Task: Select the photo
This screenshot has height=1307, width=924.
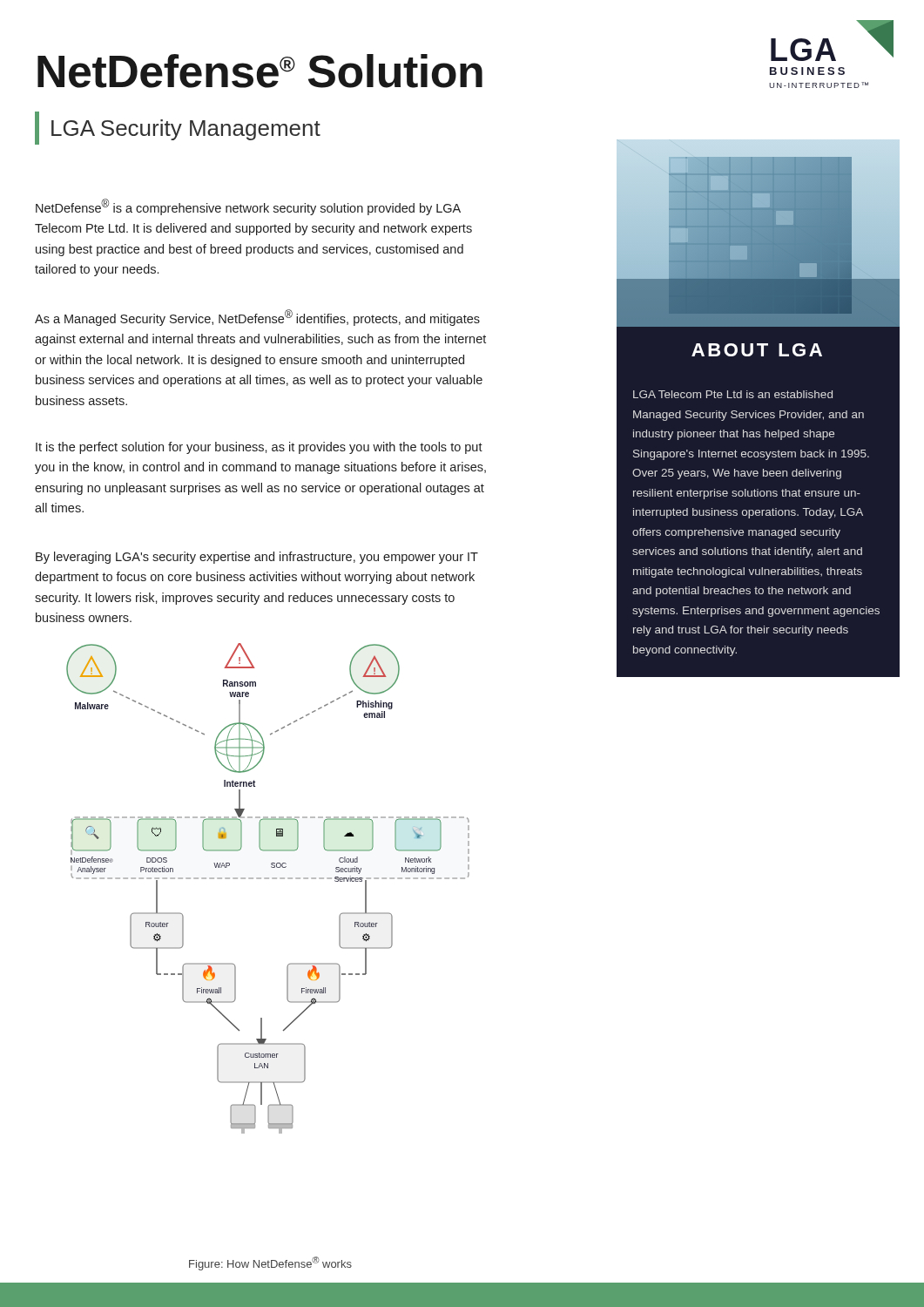Action: click(x=758, y=233)
